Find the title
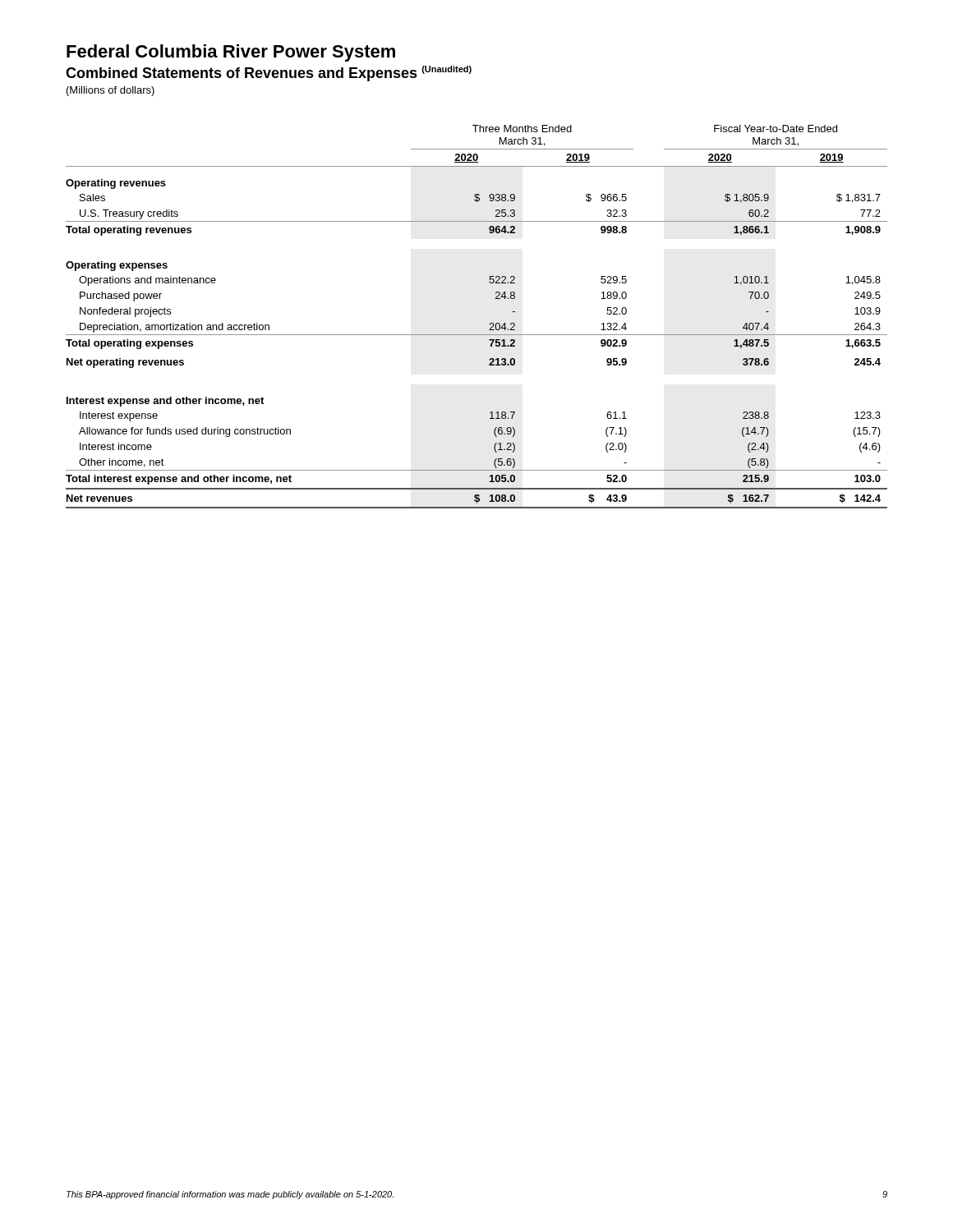The height and width of the screenshot is (1232, 953). pyautogui.click(x=231, y=52)
